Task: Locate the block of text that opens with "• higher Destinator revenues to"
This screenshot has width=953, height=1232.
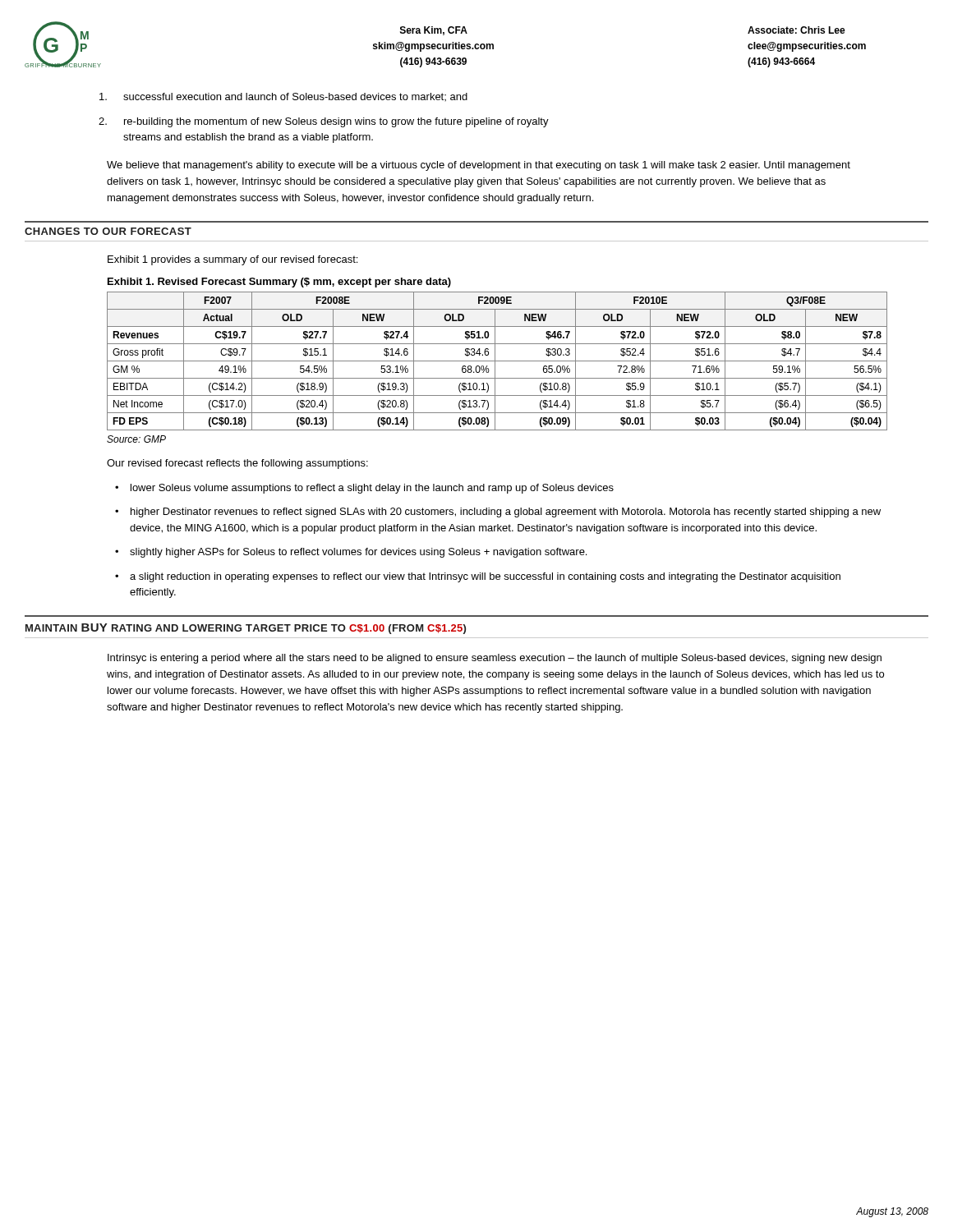Action: point(501,520)
